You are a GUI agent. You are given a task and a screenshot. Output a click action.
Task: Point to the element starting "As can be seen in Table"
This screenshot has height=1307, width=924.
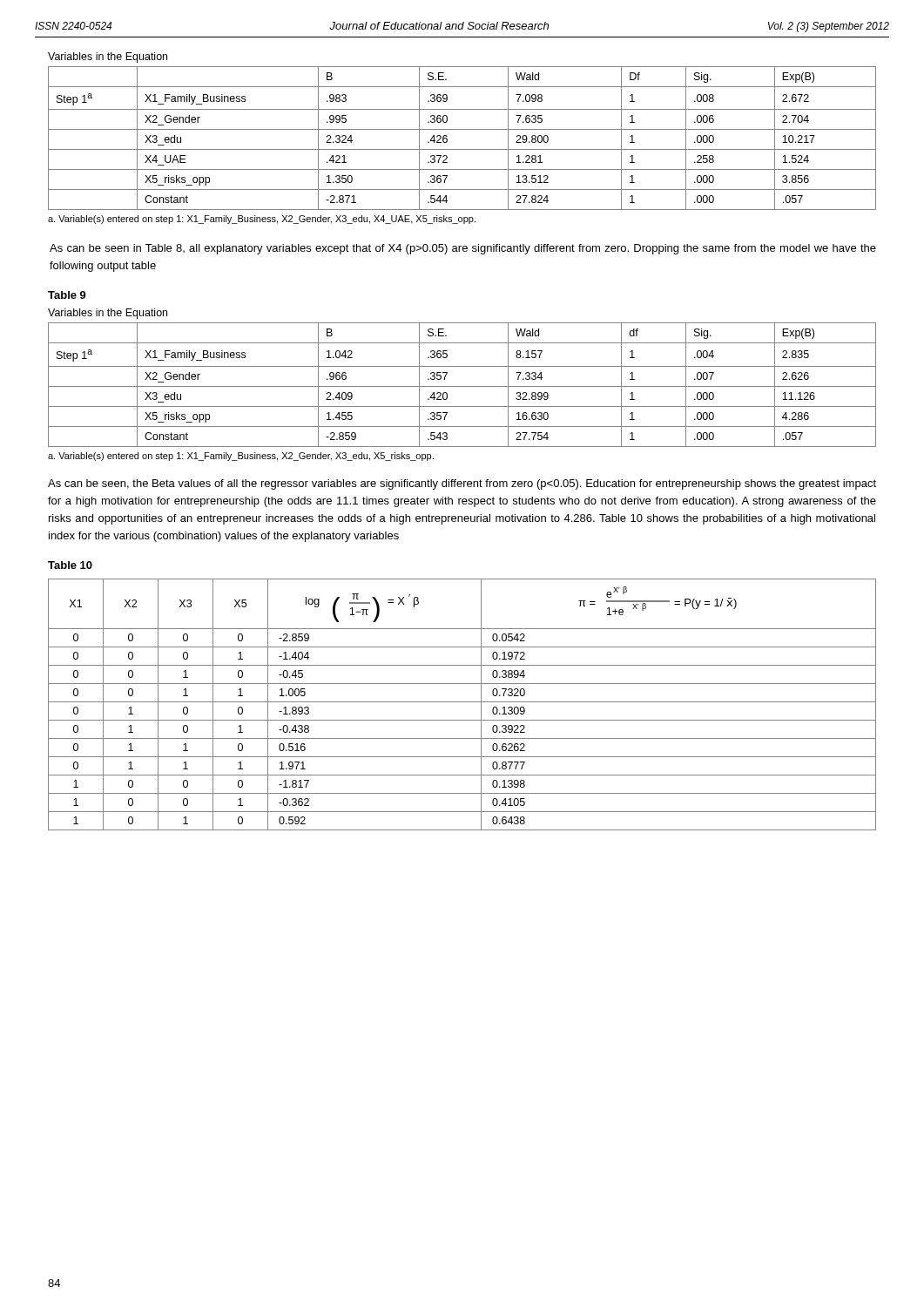463,257
